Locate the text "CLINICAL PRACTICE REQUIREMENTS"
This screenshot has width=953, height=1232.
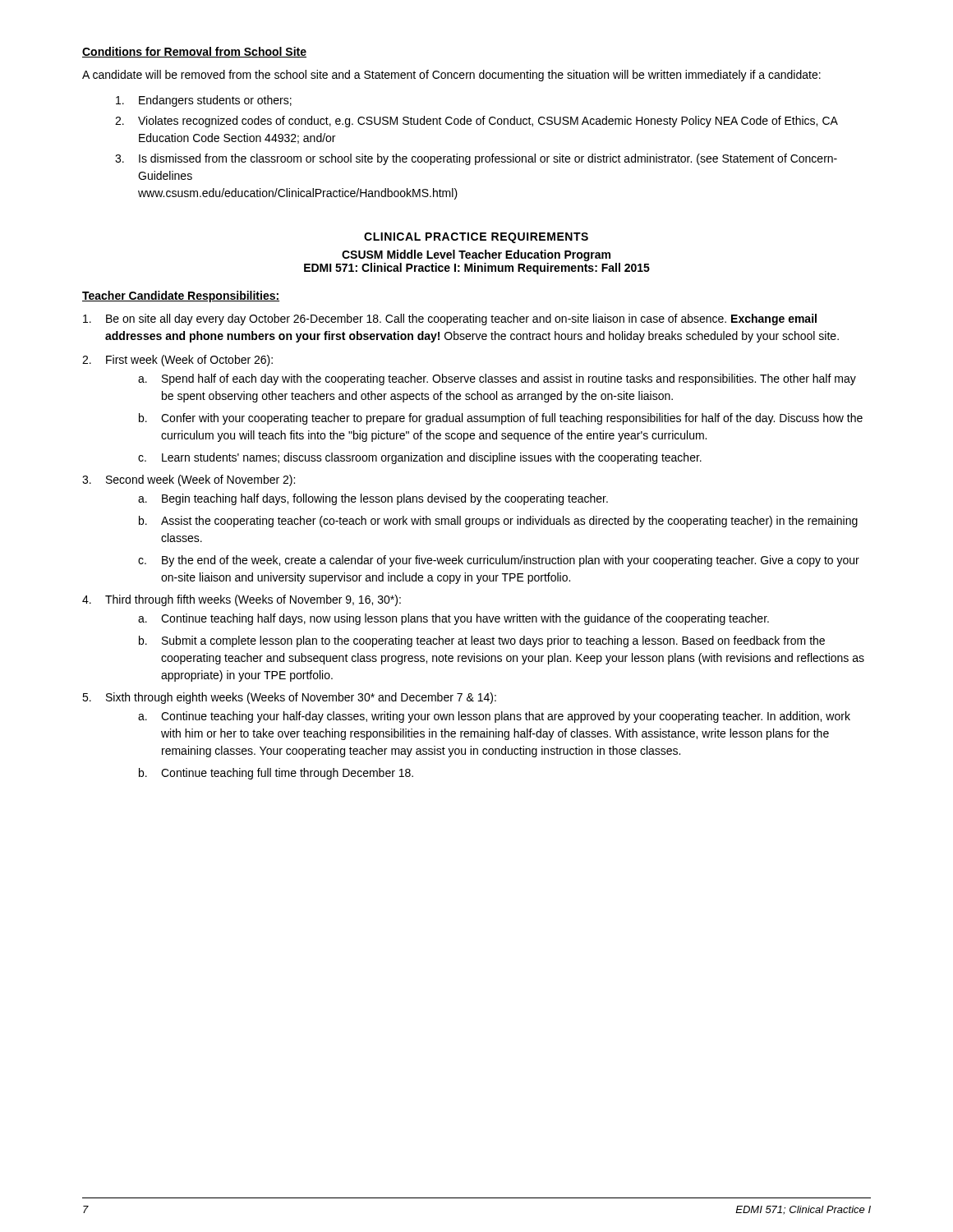click(x=476, y=237)
